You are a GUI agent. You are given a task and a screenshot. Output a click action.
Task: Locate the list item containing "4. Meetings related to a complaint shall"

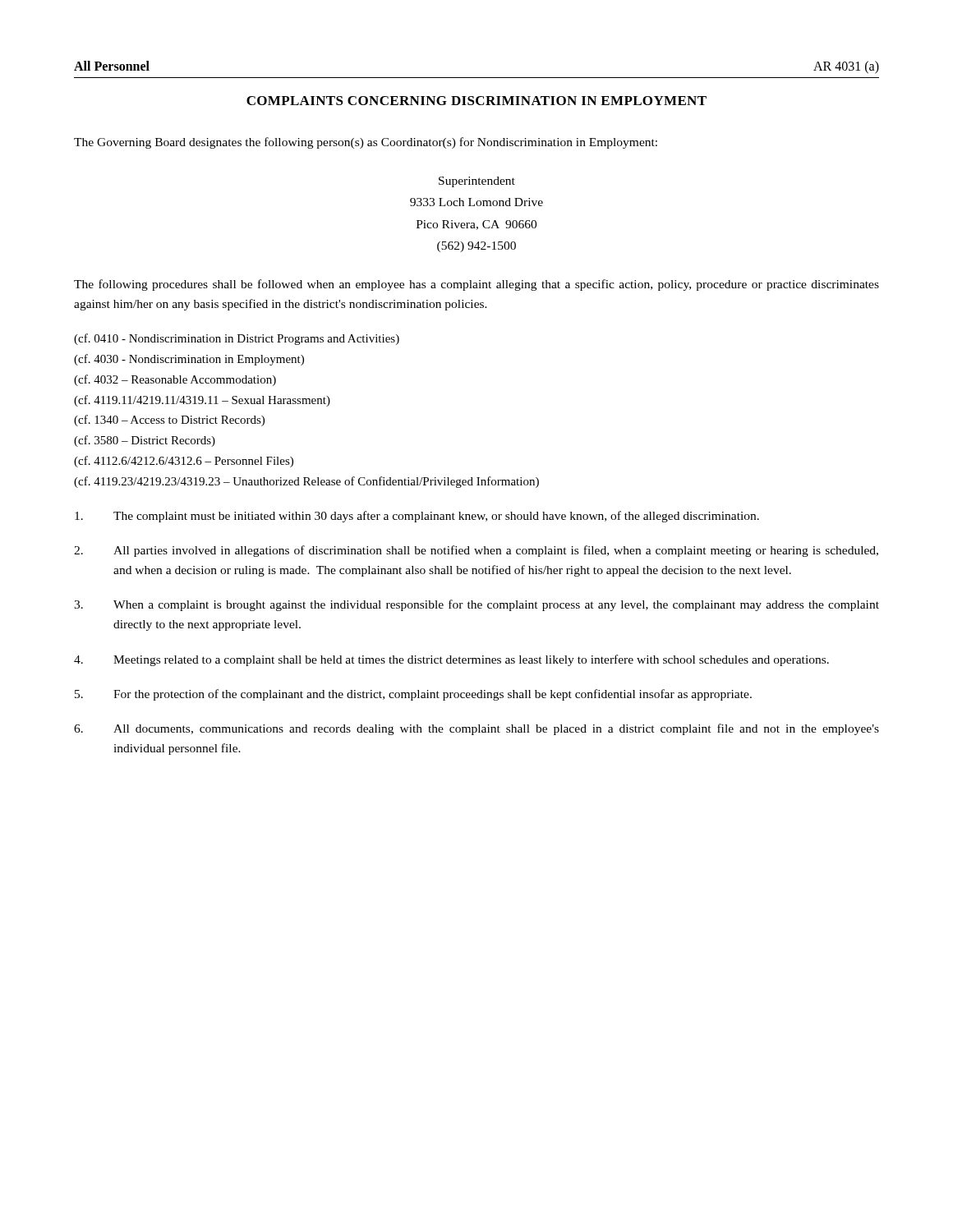click(x=476, y=659)
